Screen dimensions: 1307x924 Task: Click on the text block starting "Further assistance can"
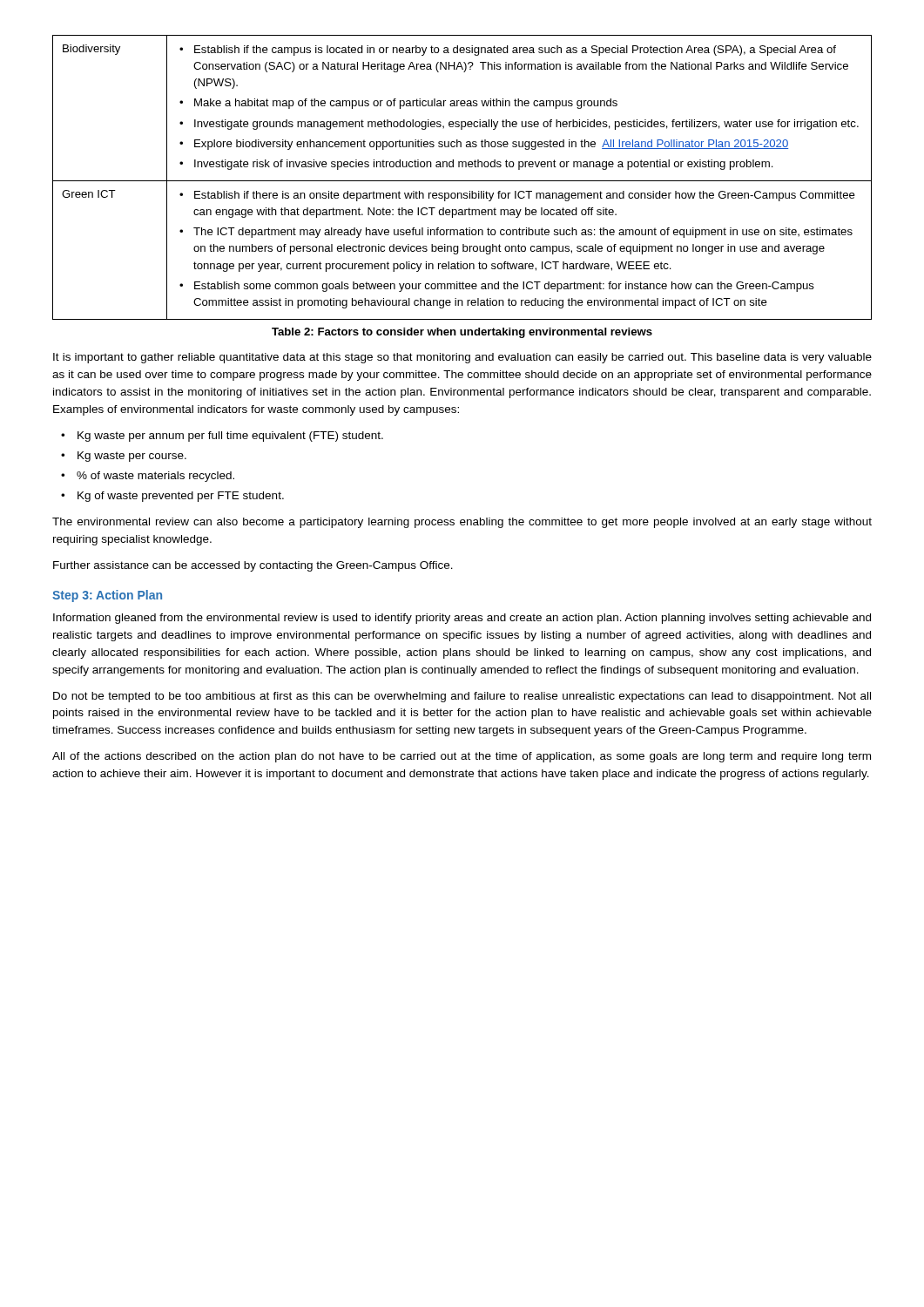point(253,565)
